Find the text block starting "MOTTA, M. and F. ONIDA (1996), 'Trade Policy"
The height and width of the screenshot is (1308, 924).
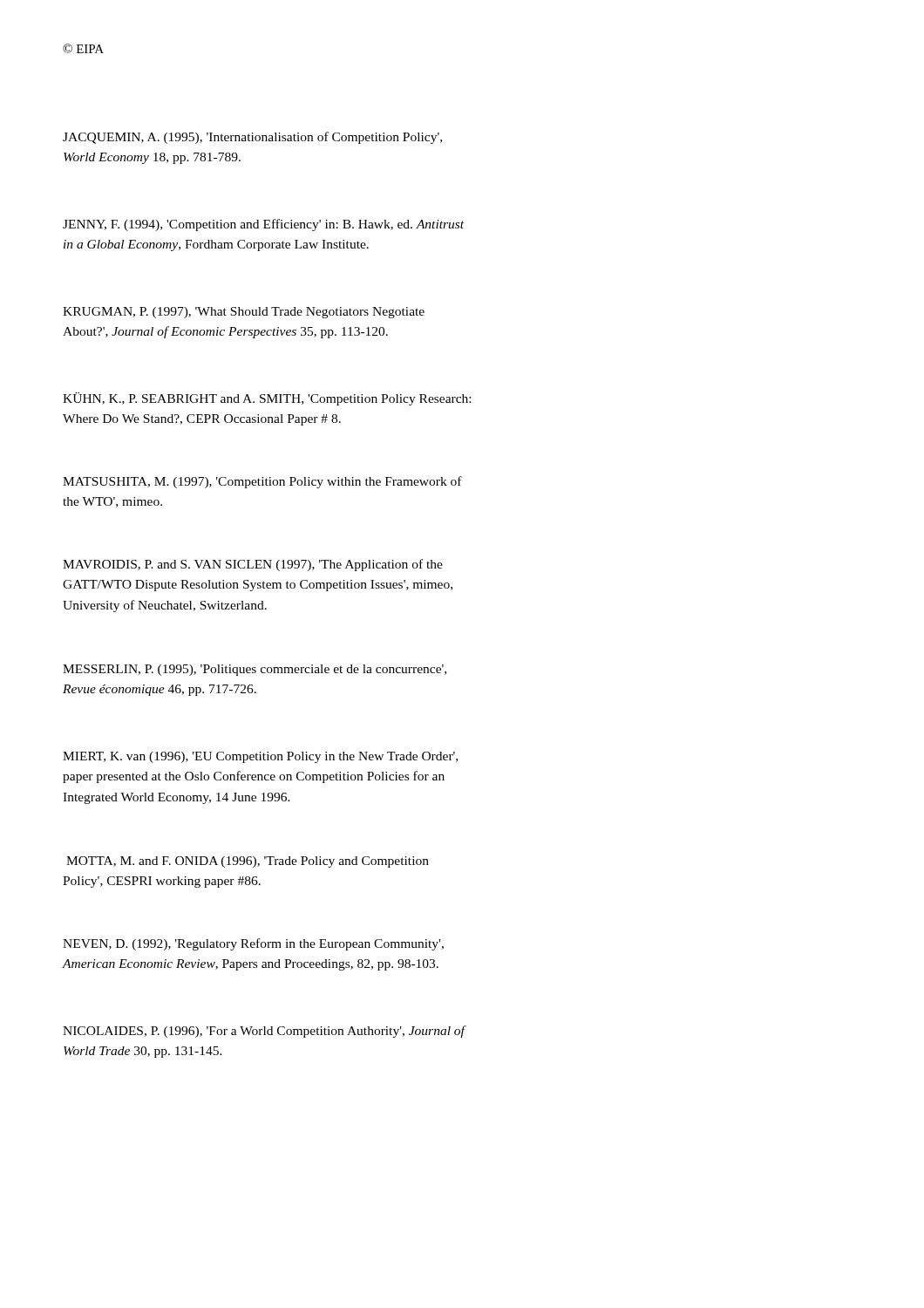246,870
